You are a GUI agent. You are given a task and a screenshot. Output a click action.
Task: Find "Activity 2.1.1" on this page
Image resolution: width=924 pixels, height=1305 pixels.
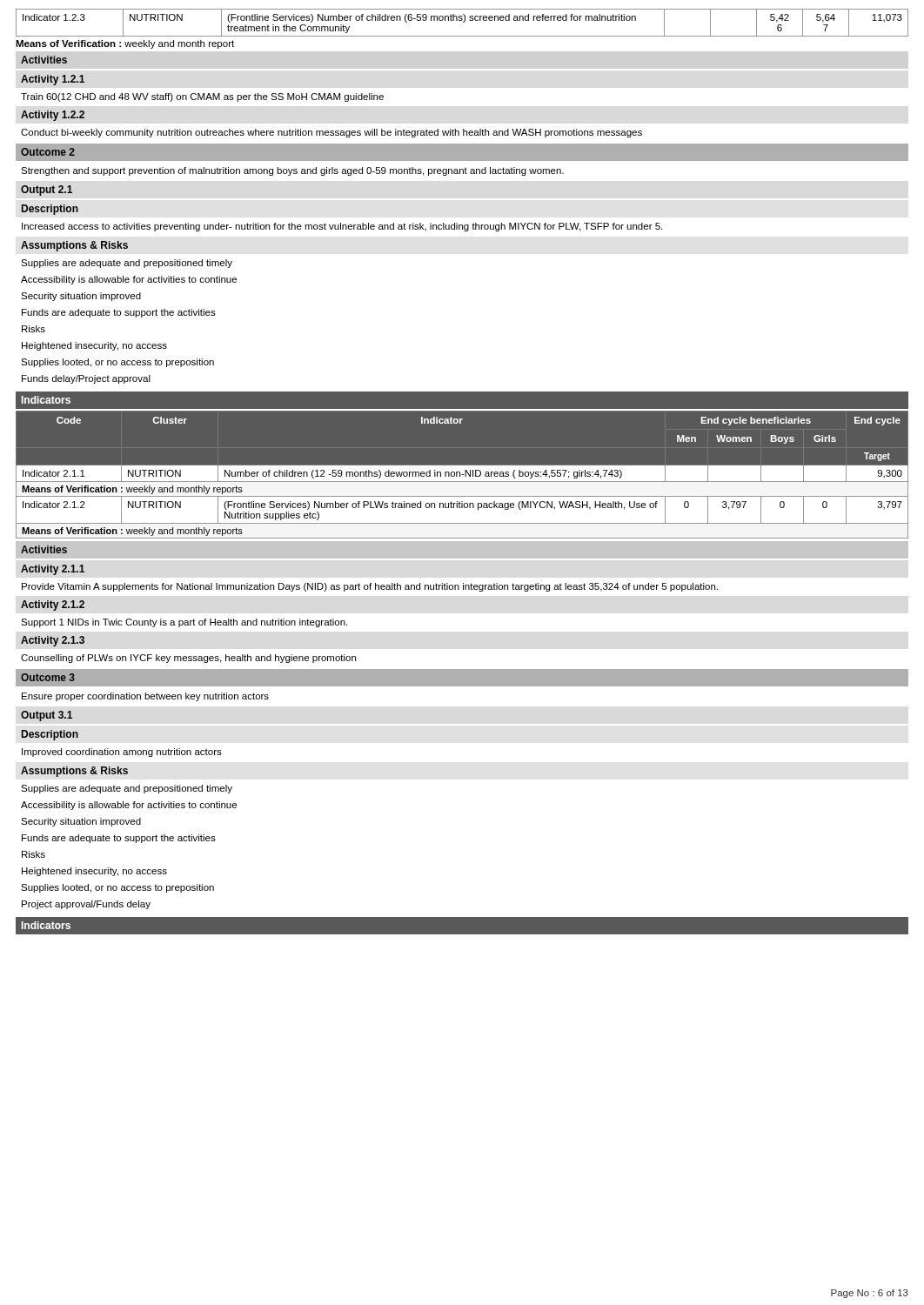(53, 569)
